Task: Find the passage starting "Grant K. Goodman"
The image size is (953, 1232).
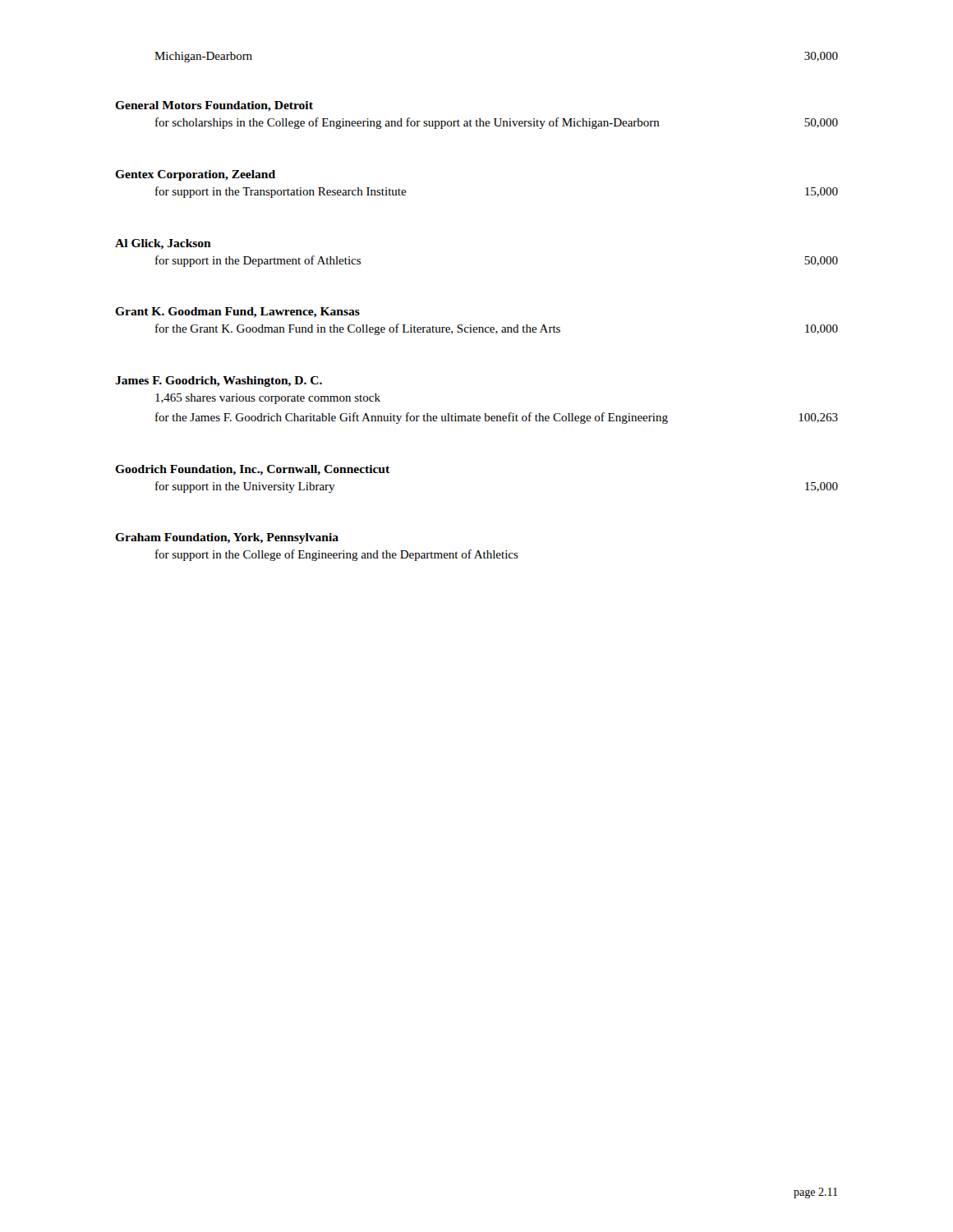Action: (476, 321)
